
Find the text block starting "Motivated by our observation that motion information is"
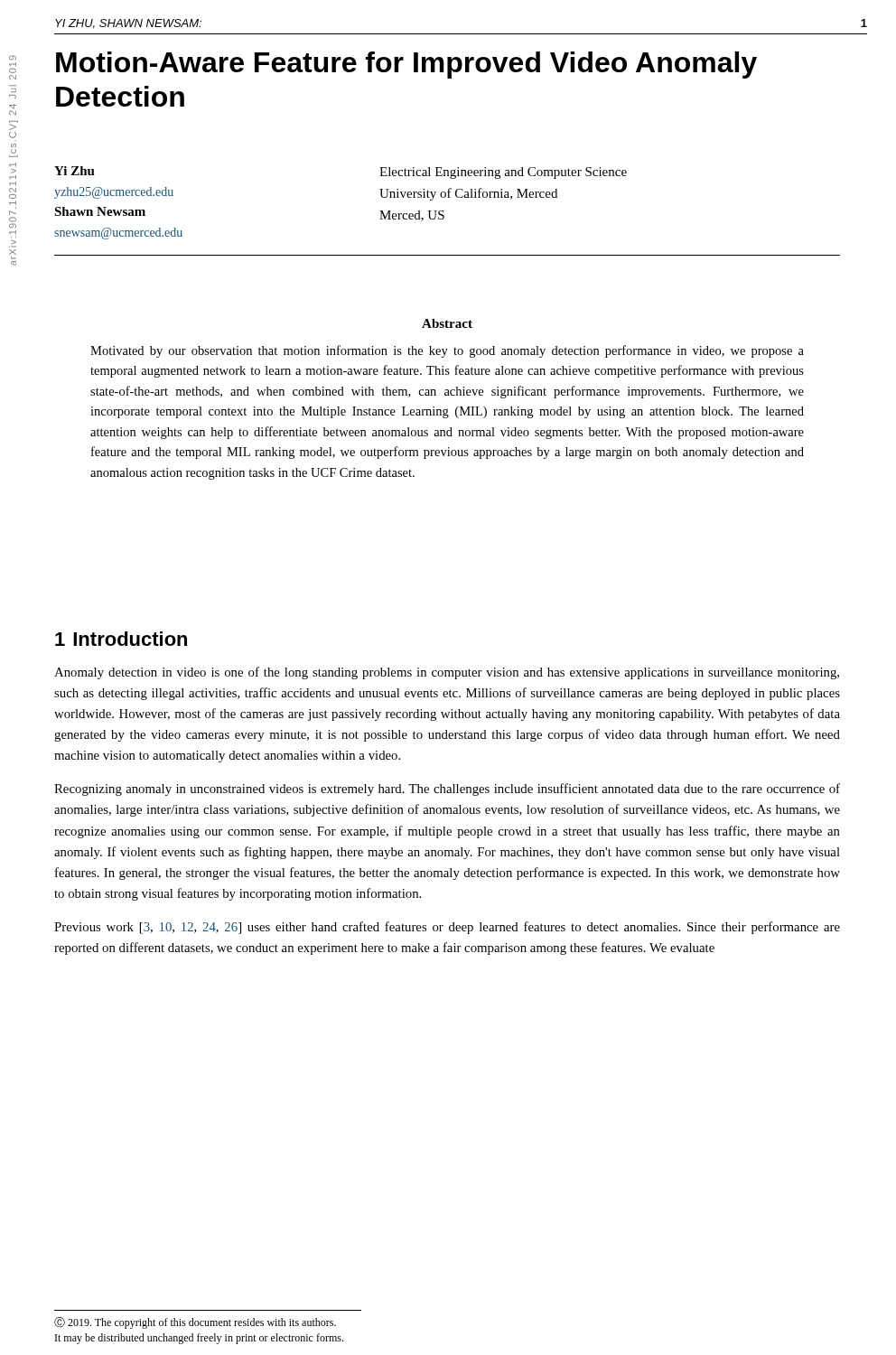[447, 411]
